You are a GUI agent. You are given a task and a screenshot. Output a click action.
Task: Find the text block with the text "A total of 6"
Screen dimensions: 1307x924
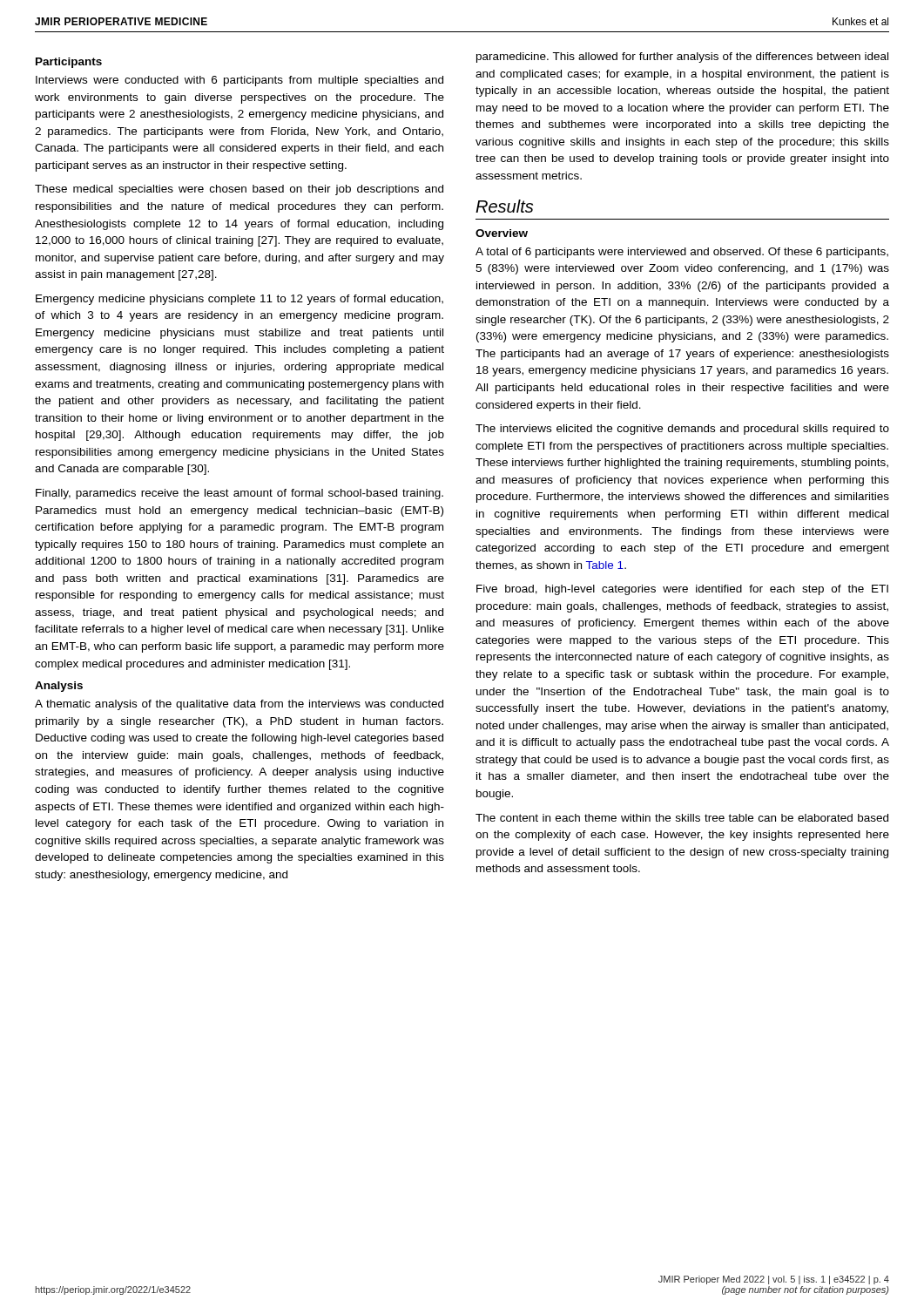tap(682, 328)
